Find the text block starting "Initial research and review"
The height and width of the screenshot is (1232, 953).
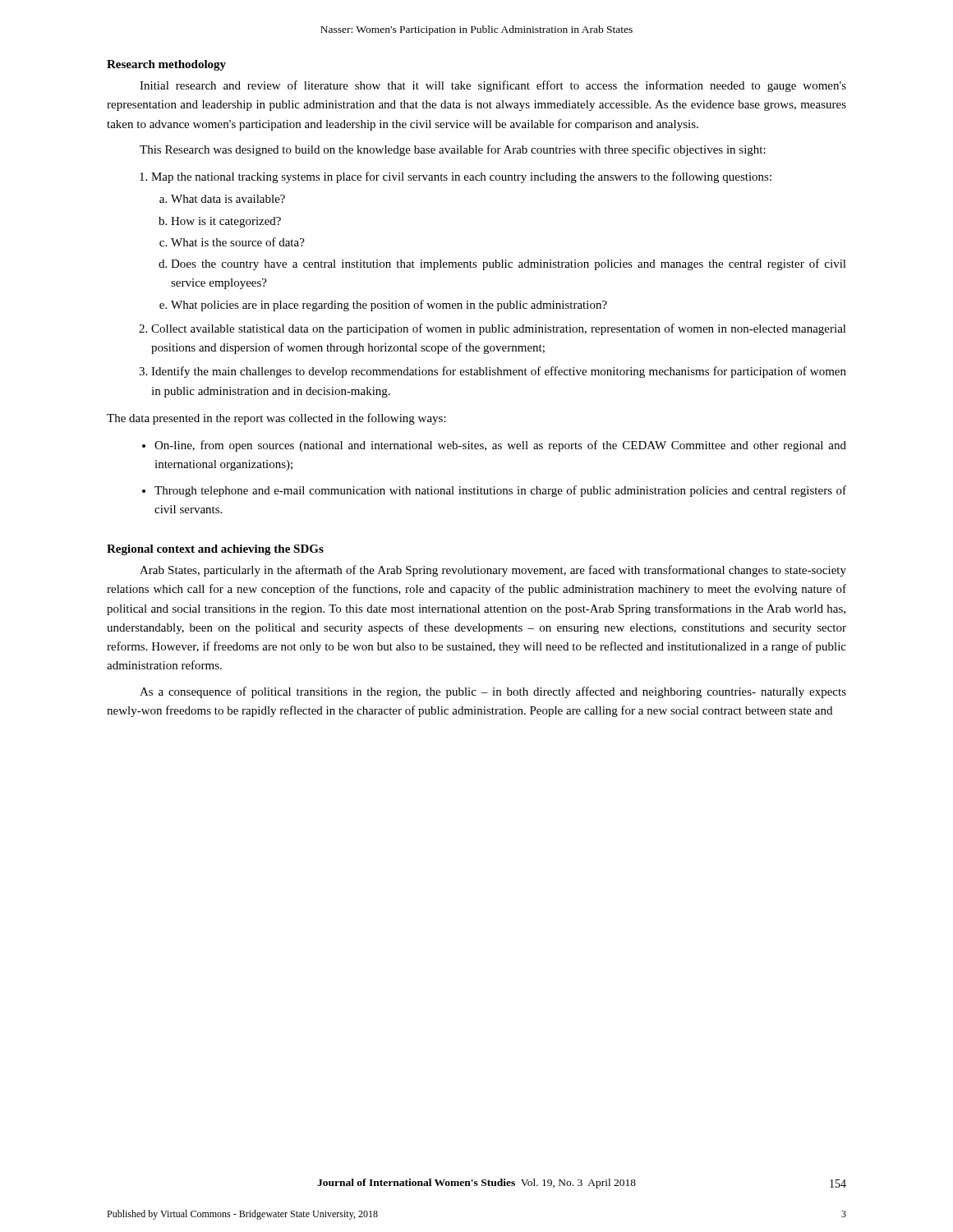[476, 118]
